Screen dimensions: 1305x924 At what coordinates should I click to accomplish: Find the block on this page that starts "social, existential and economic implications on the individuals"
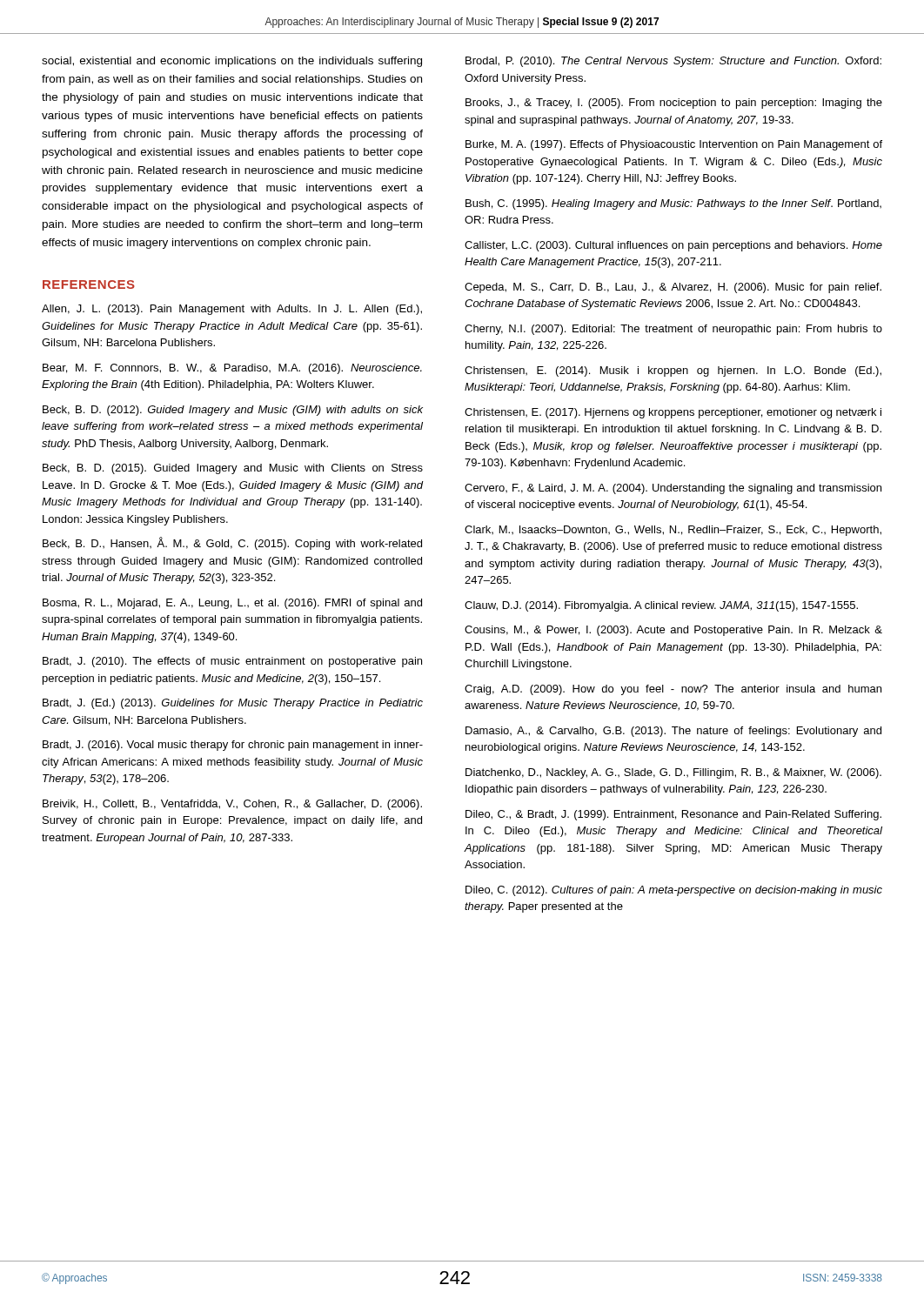[232, 151]
